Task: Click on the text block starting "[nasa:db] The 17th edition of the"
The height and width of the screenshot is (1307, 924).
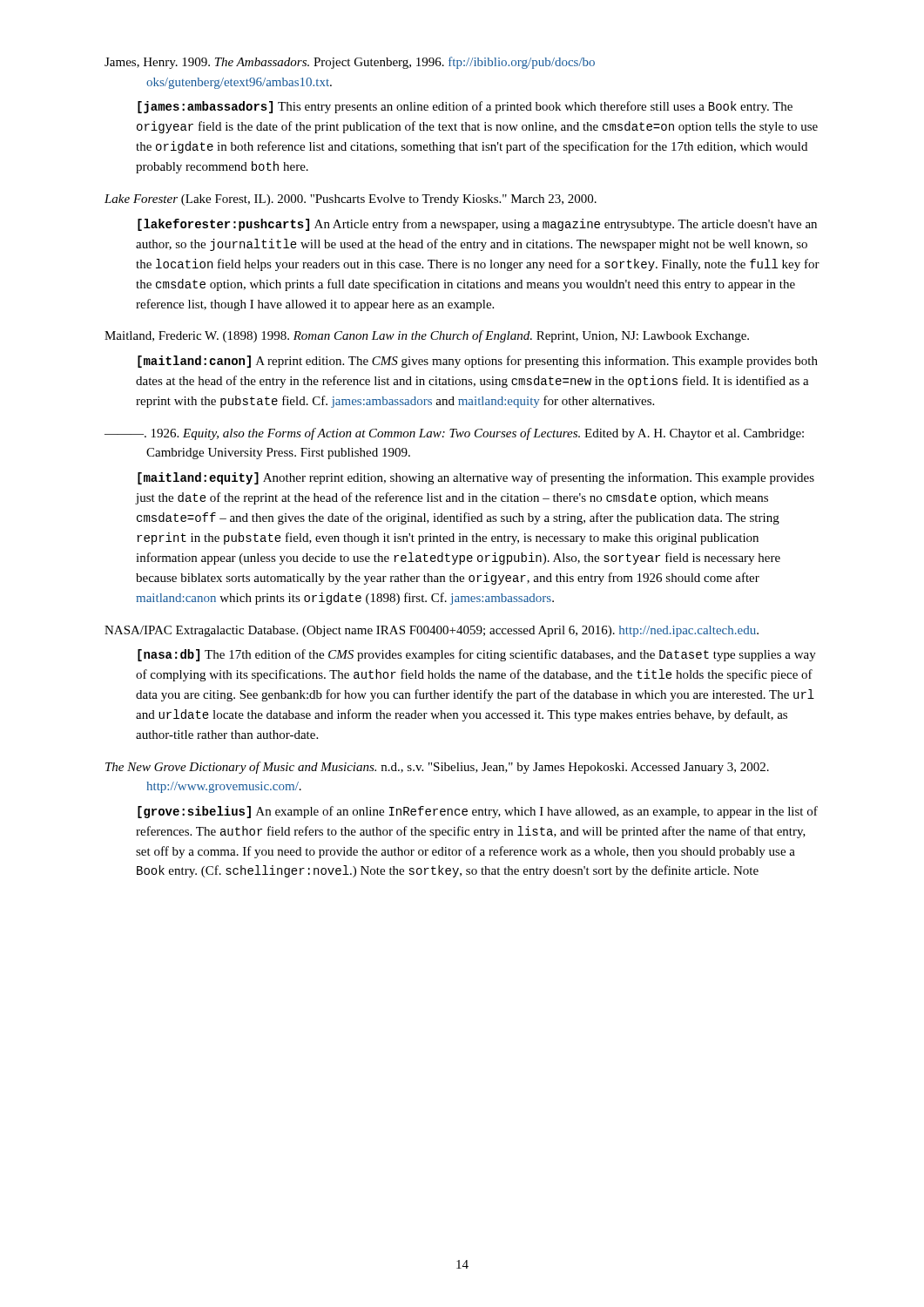Action: tap(476, 694)
